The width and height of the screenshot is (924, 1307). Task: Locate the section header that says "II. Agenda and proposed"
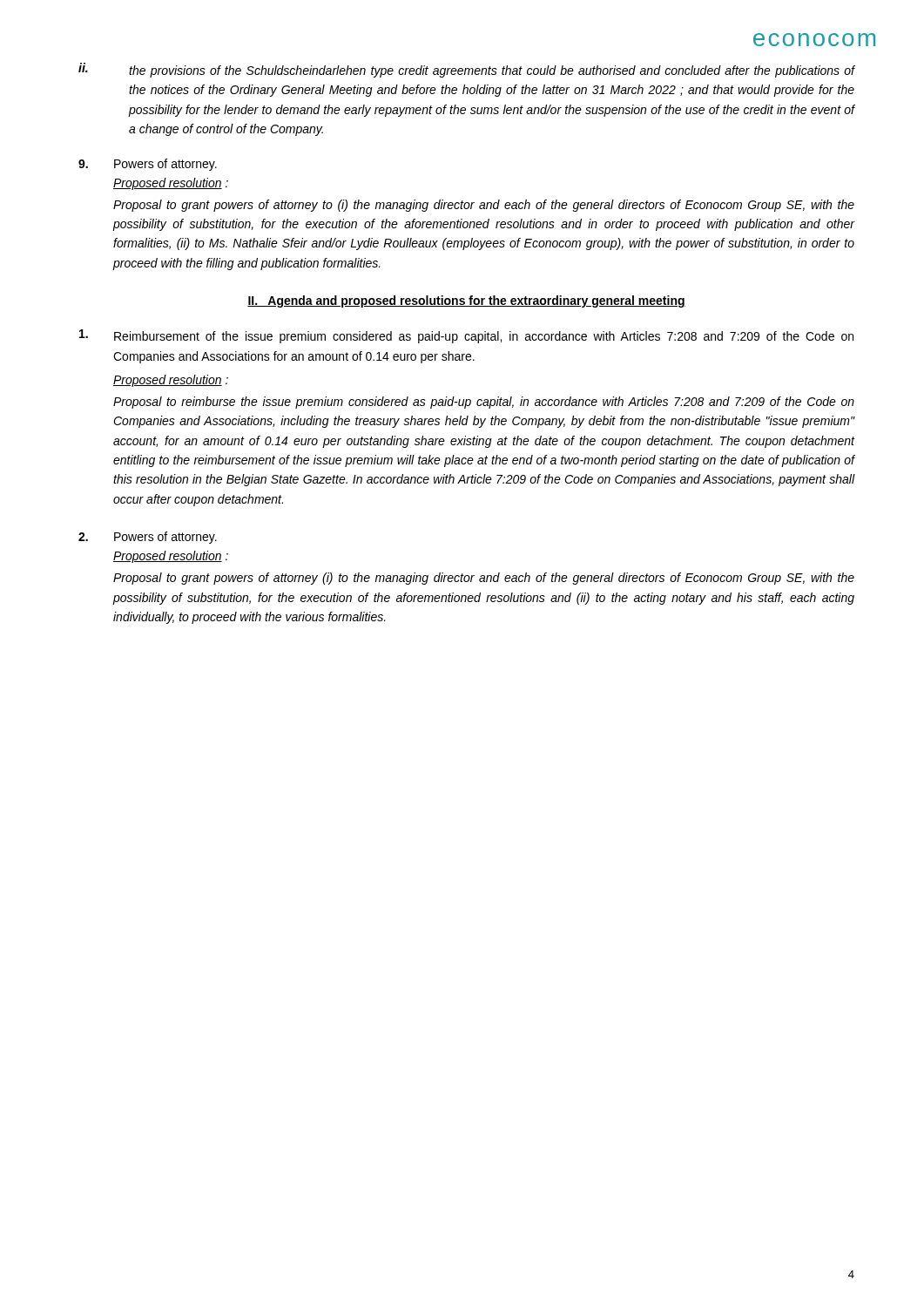(x=466, y=301)
